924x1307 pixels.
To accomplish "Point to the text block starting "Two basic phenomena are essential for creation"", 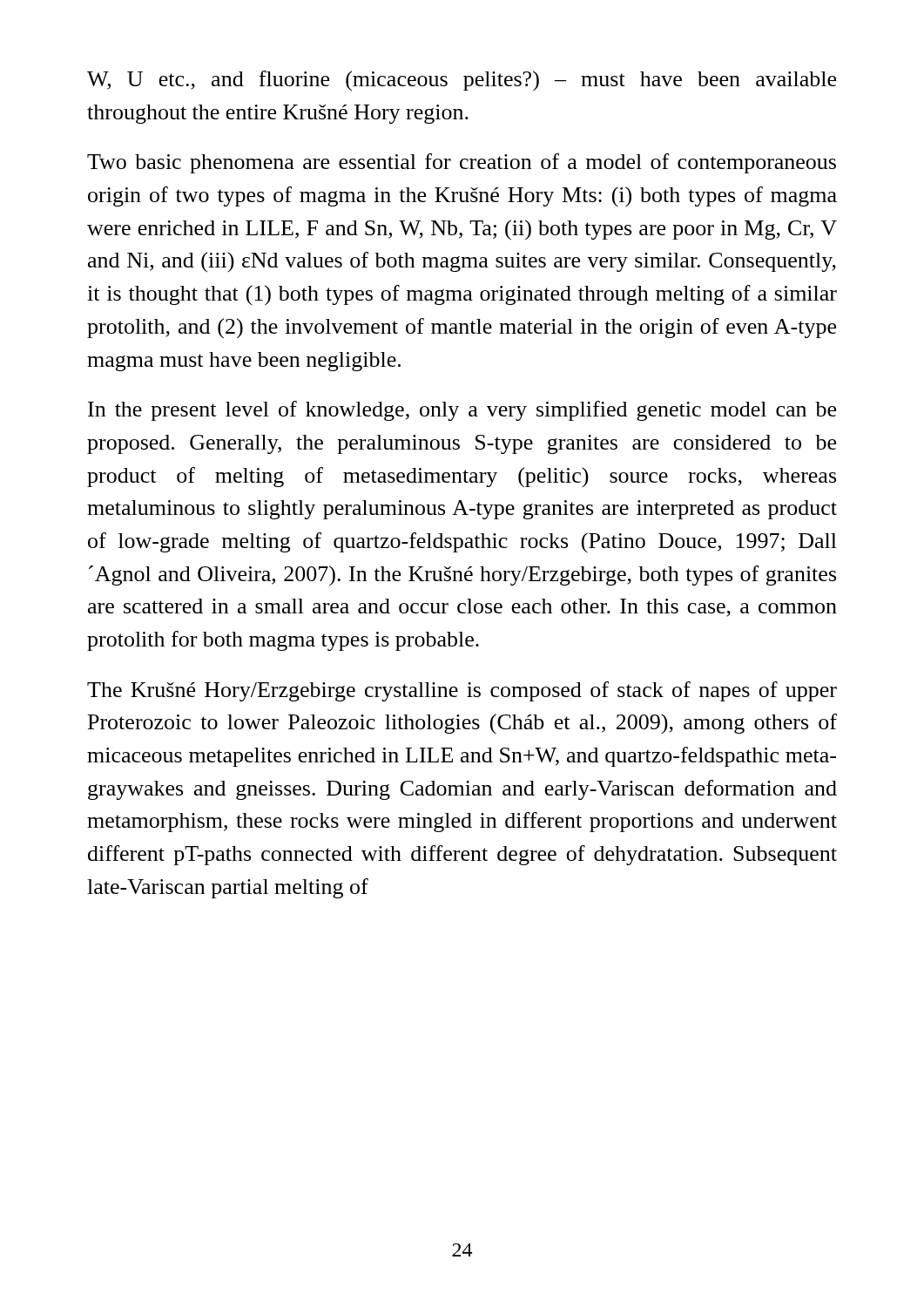I will pyautogui.click(x=462, y=261).
